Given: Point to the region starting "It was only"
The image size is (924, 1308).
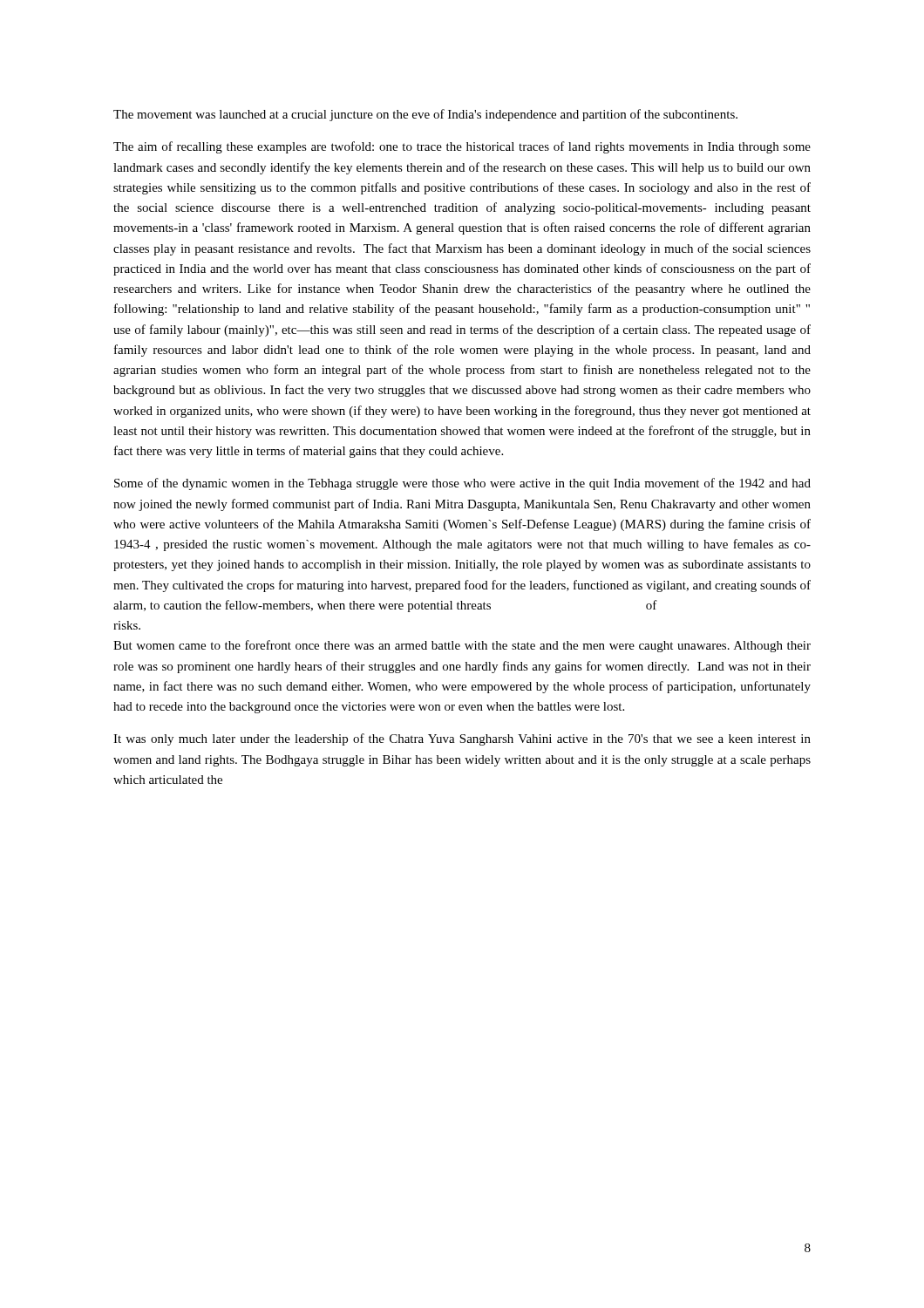Looking at the screenshot, I should click(462, 759).
